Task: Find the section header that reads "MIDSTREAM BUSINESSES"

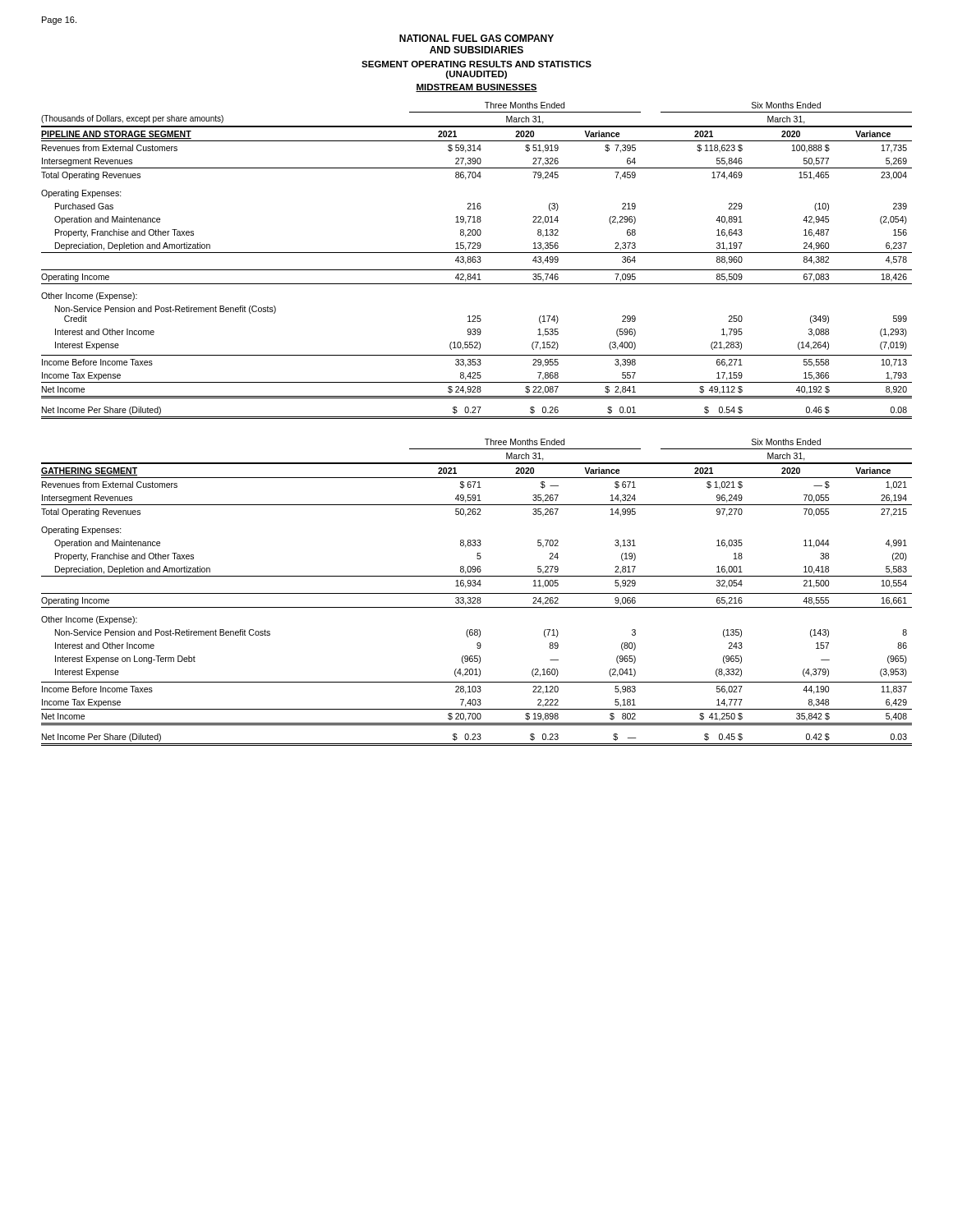Action: tap(476, 87)
